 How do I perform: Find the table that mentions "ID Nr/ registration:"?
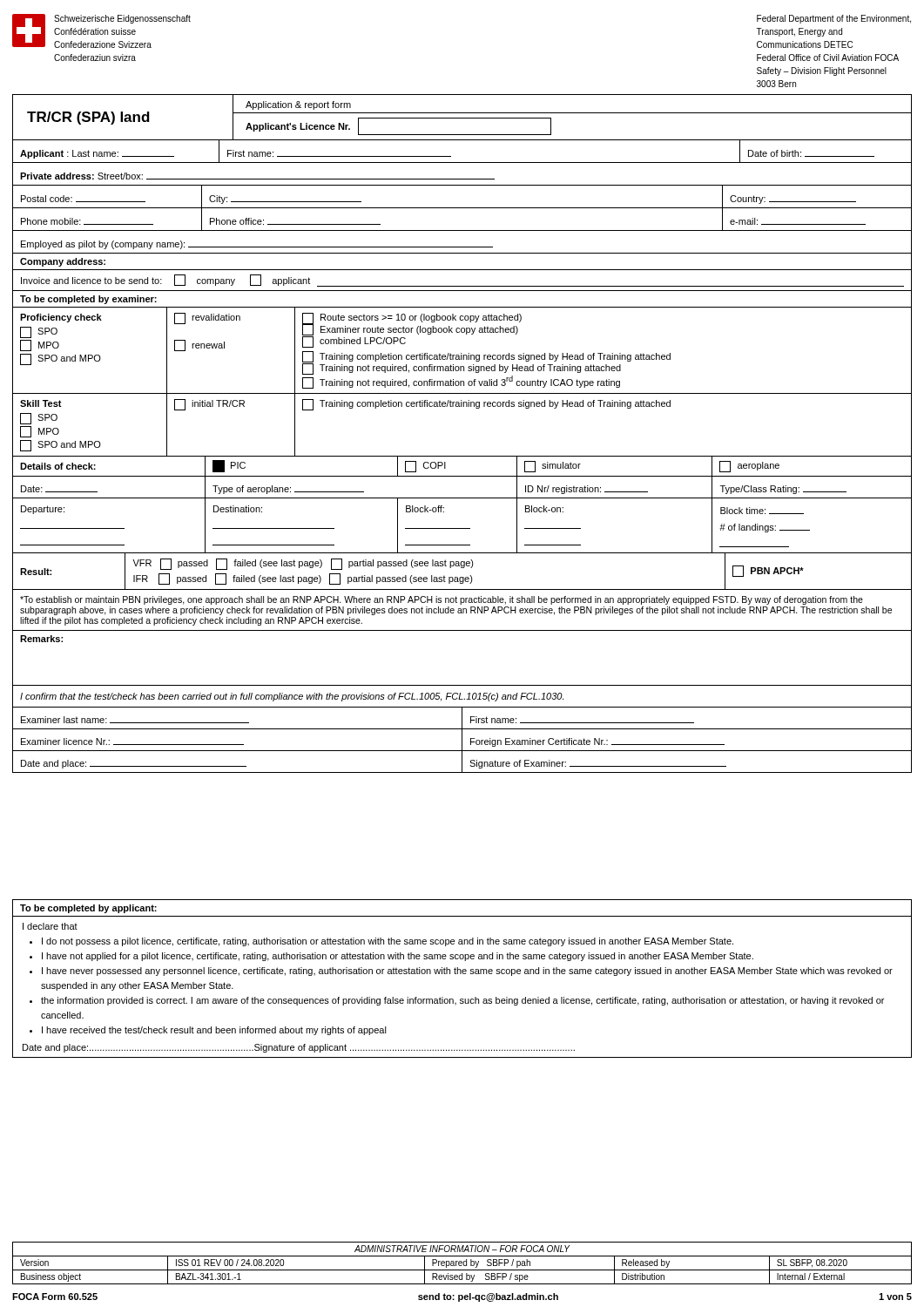click(462, 505)
